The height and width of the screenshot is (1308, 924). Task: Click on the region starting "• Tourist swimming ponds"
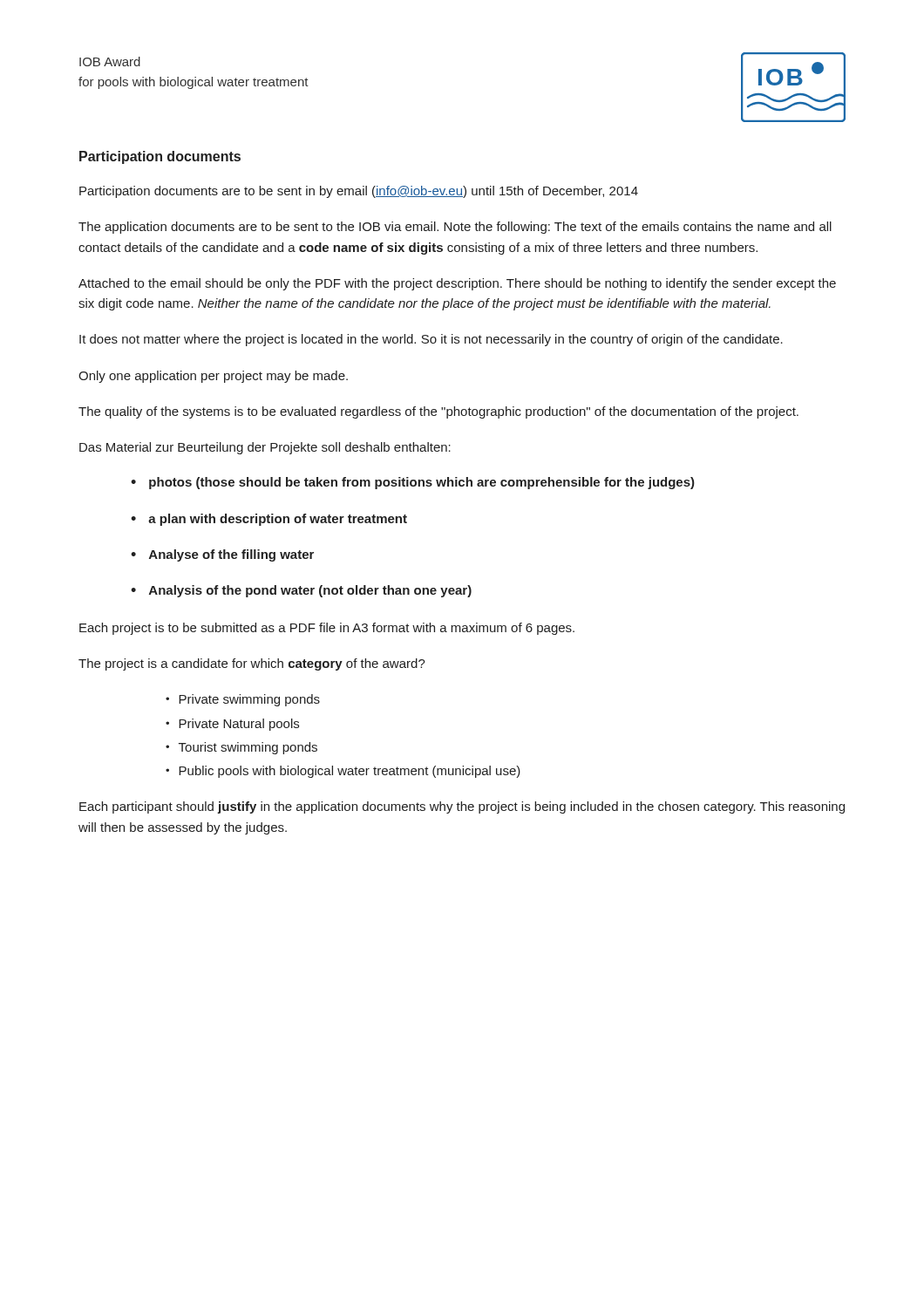(242, 747)
